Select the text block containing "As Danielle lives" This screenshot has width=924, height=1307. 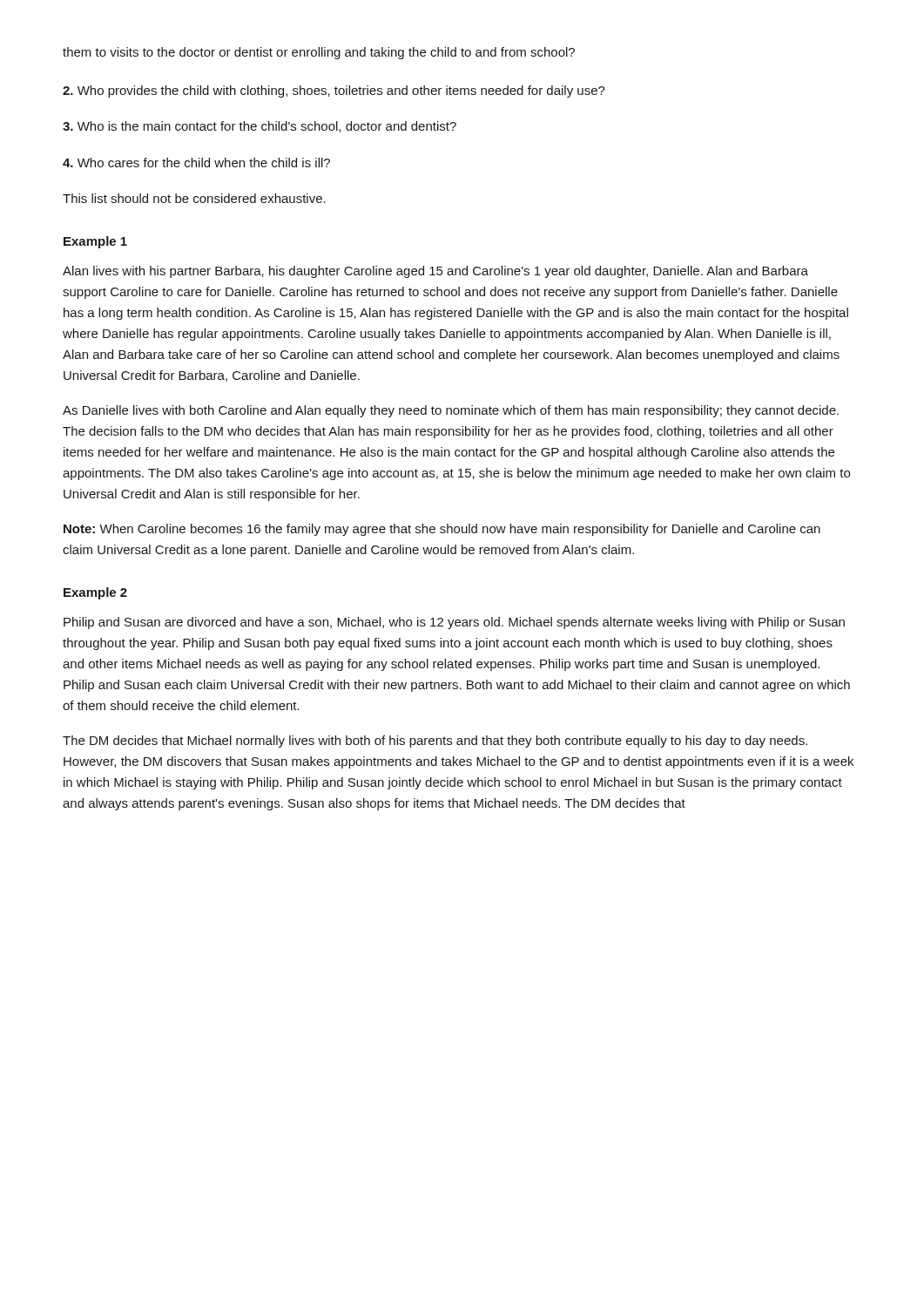tap(457, 452)
